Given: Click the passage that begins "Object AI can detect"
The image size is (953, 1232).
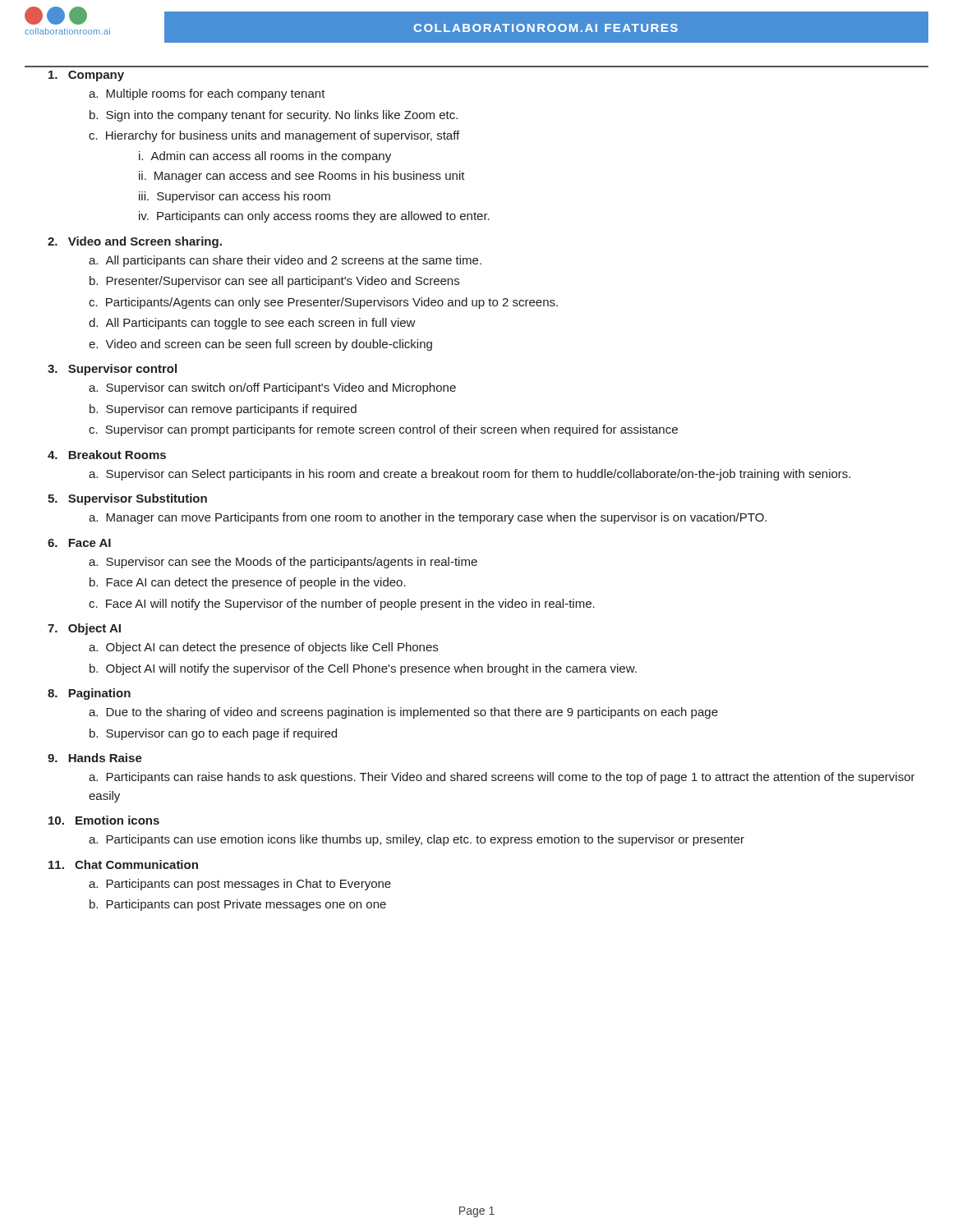Looking at the screenshot, I should (x=272, y=647).
